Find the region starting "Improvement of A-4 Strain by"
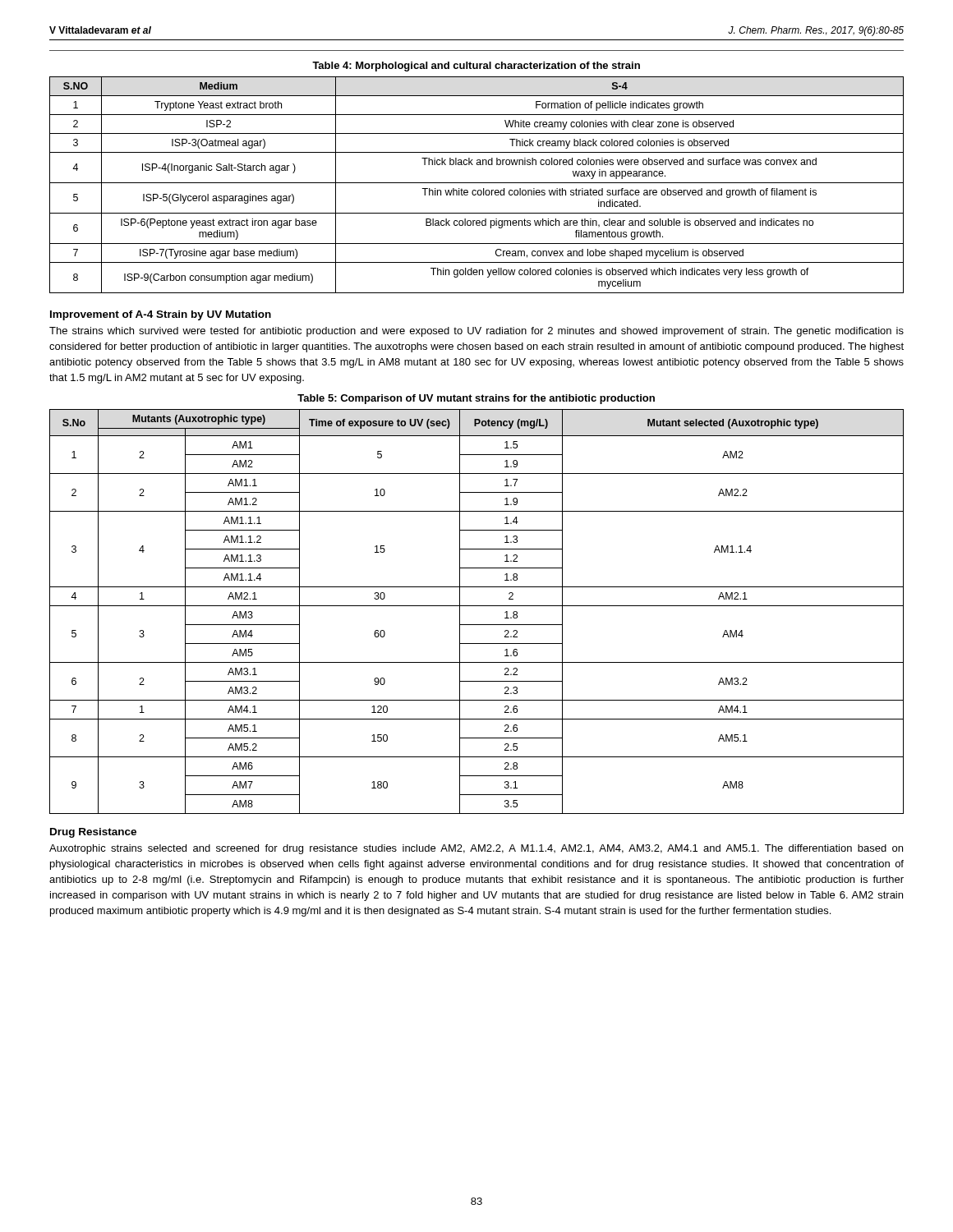Screen dimensions: 1232x953 click(x=160, y=314)
